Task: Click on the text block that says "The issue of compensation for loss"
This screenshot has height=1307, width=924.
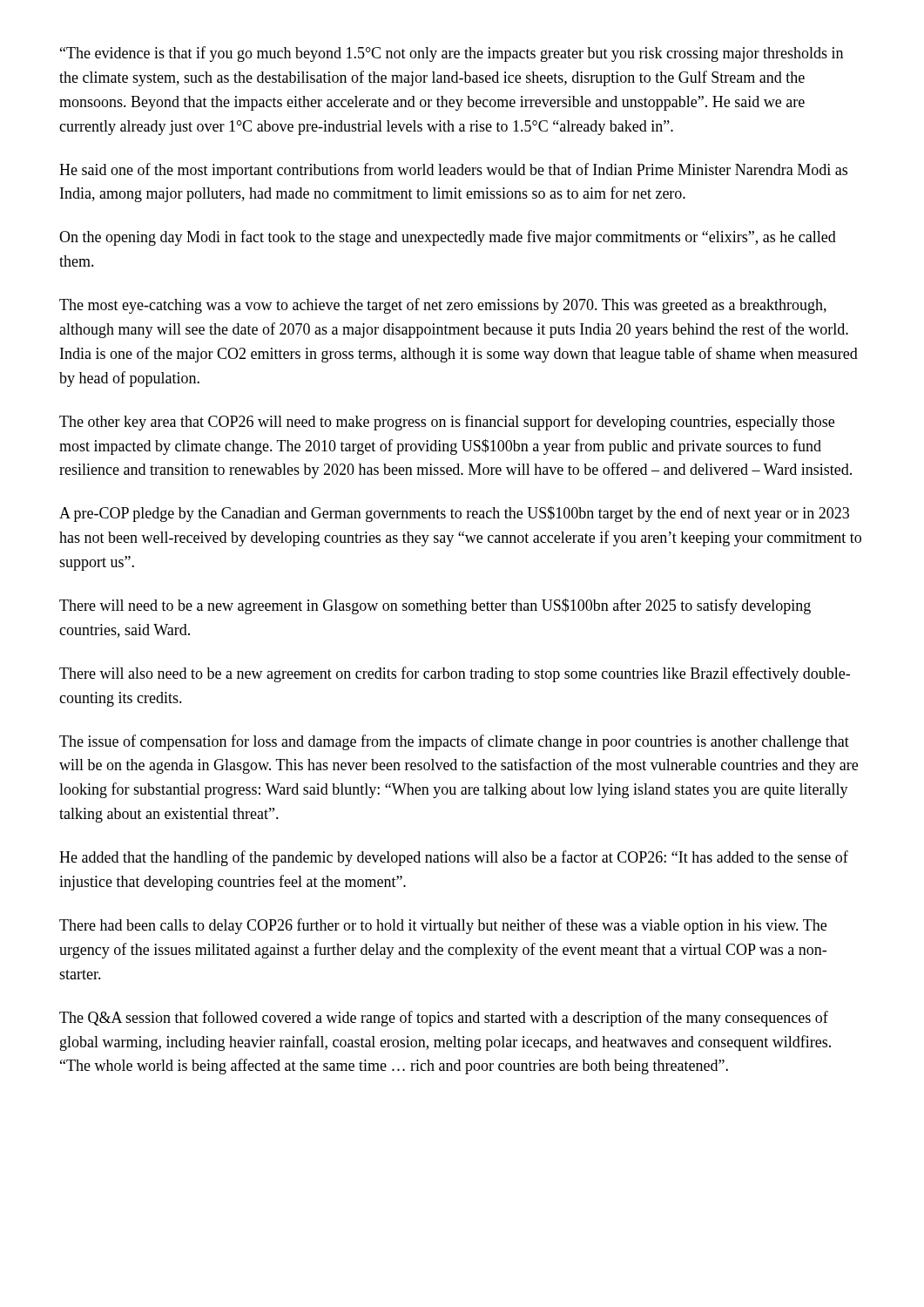Action: (x=459, y=778)
